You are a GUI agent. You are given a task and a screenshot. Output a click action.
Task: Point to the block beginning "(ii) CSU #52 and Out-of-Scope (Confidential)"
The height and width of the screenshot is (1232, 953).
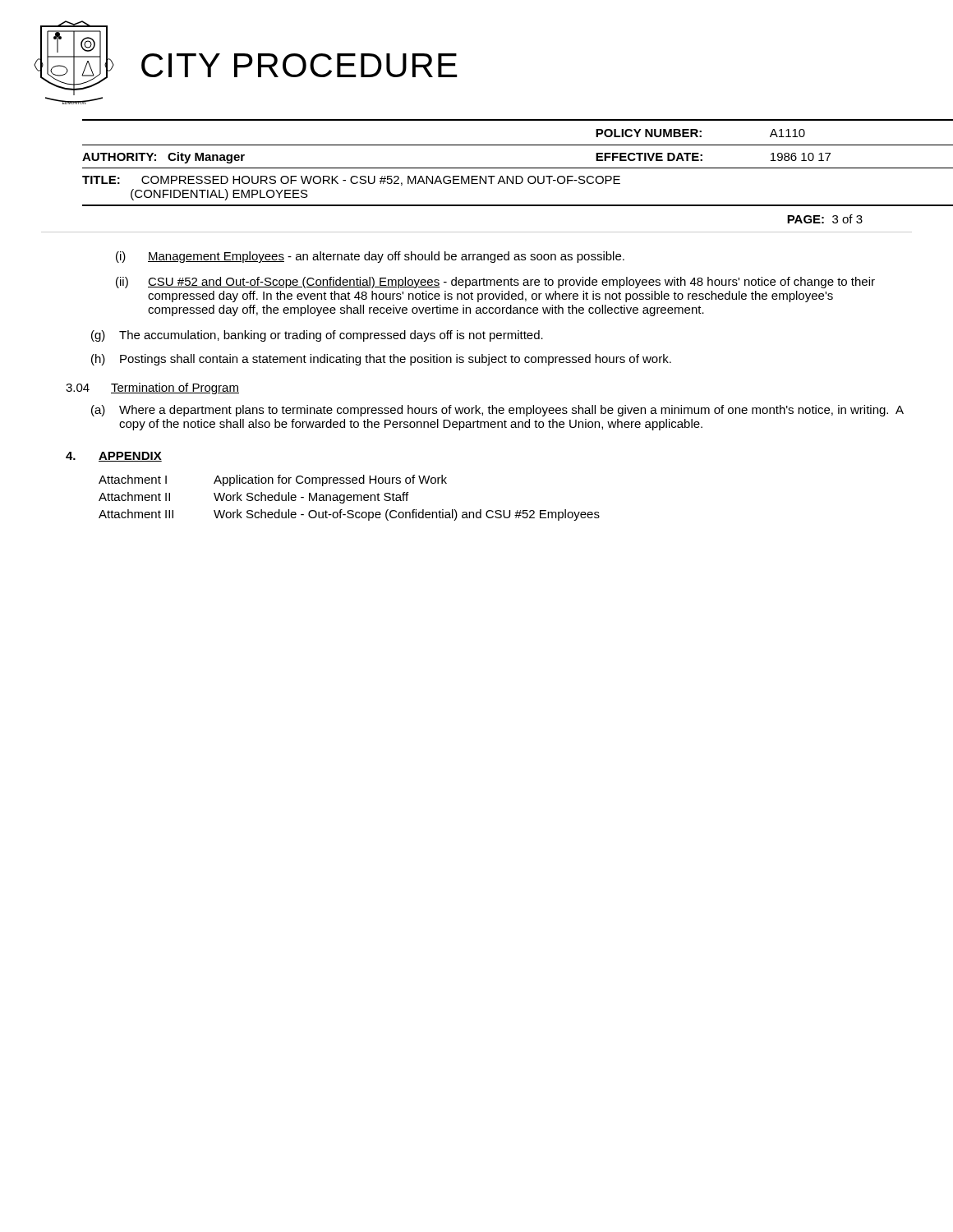tap(509, 295)
